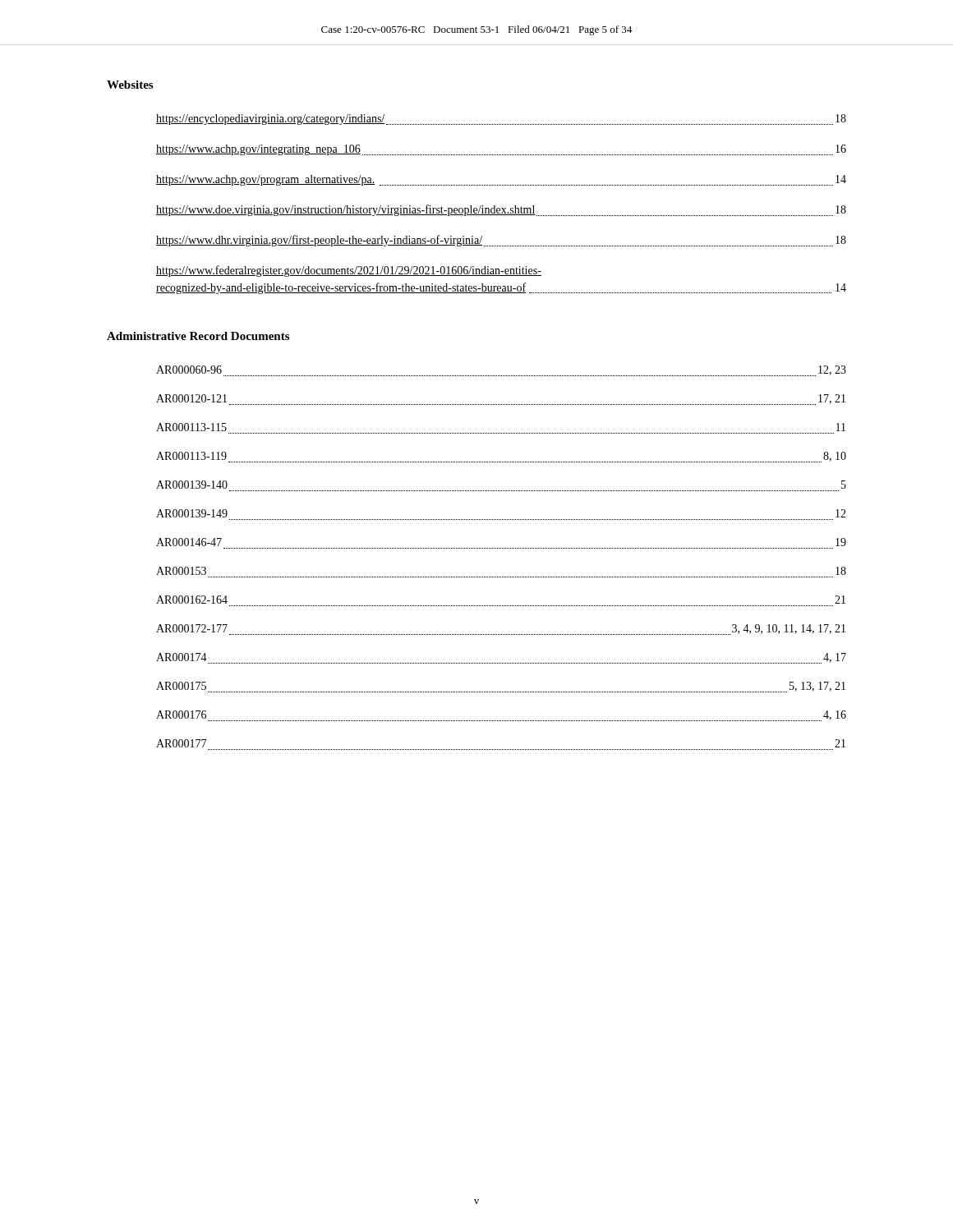Point to the block starting "https://www.doe.virginia.gov/instruction/history/virginias-first-people/index.shtml 18"
Screen dimensions: 1232x953
pyautogui.click(x=501, y=210)
